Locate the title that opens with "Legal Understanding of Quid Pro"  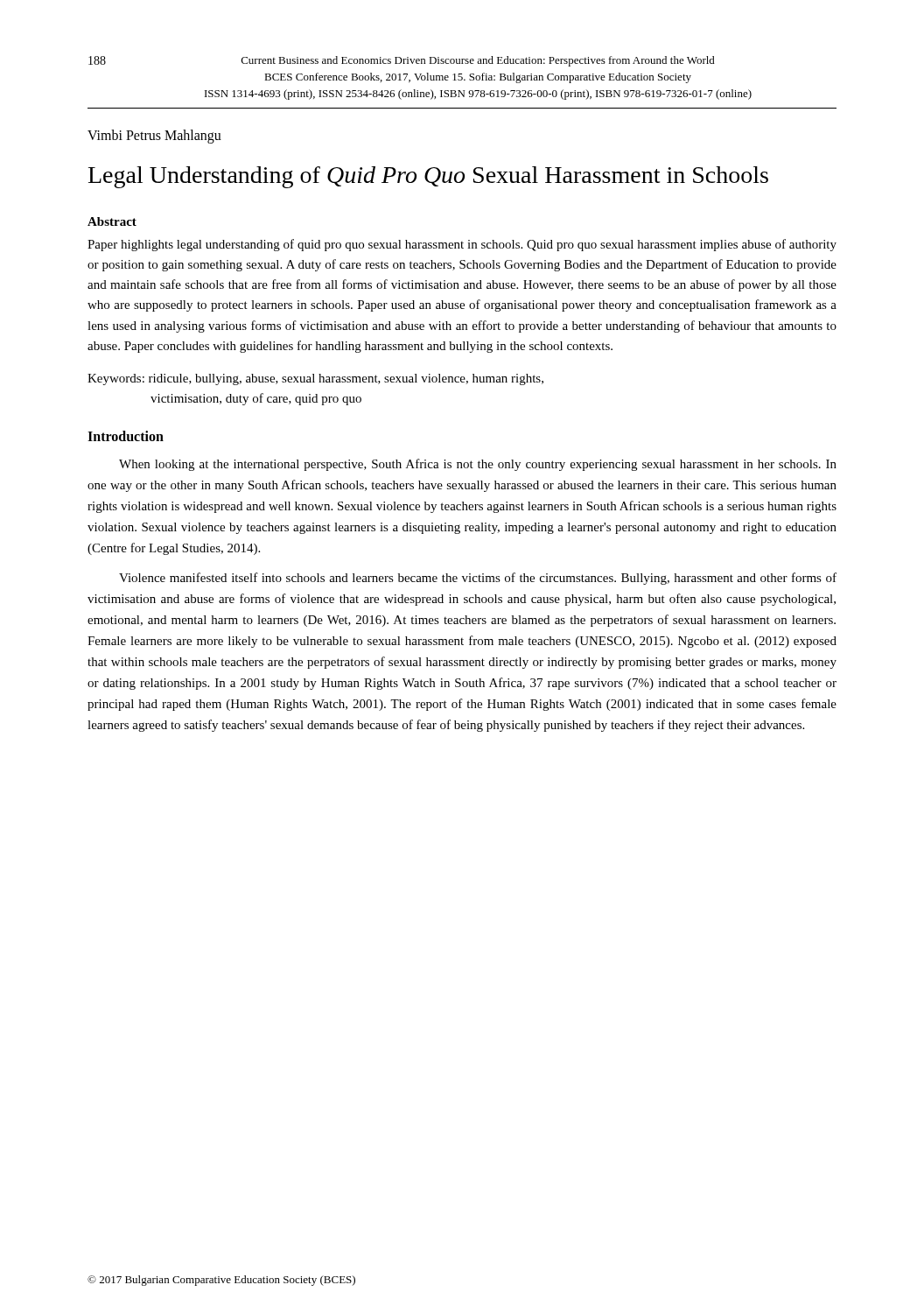pyautogui.click(x=428, y=174)
